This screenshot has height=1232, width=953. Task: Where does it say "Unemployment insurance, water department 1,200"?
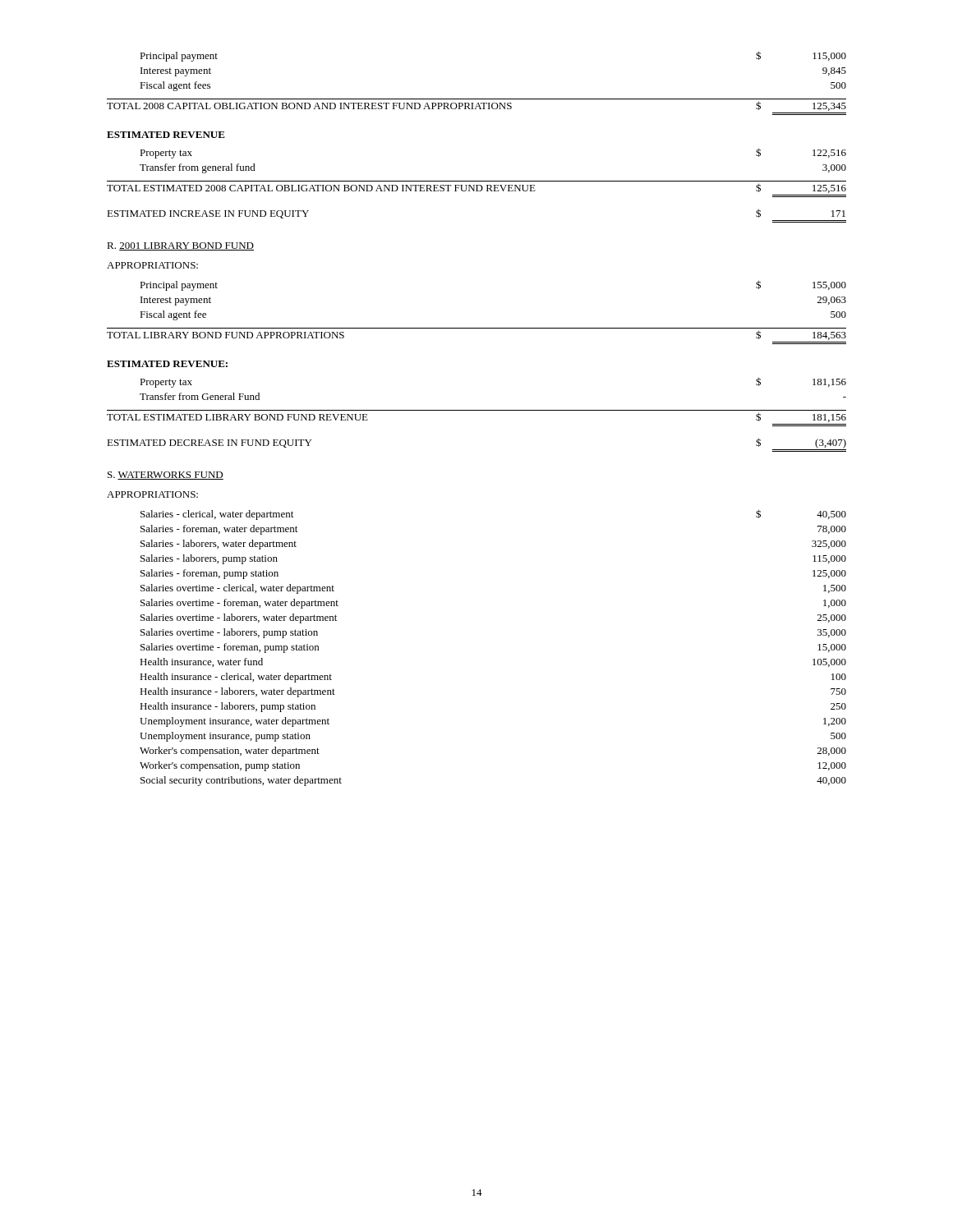click(x=233, y=722)
